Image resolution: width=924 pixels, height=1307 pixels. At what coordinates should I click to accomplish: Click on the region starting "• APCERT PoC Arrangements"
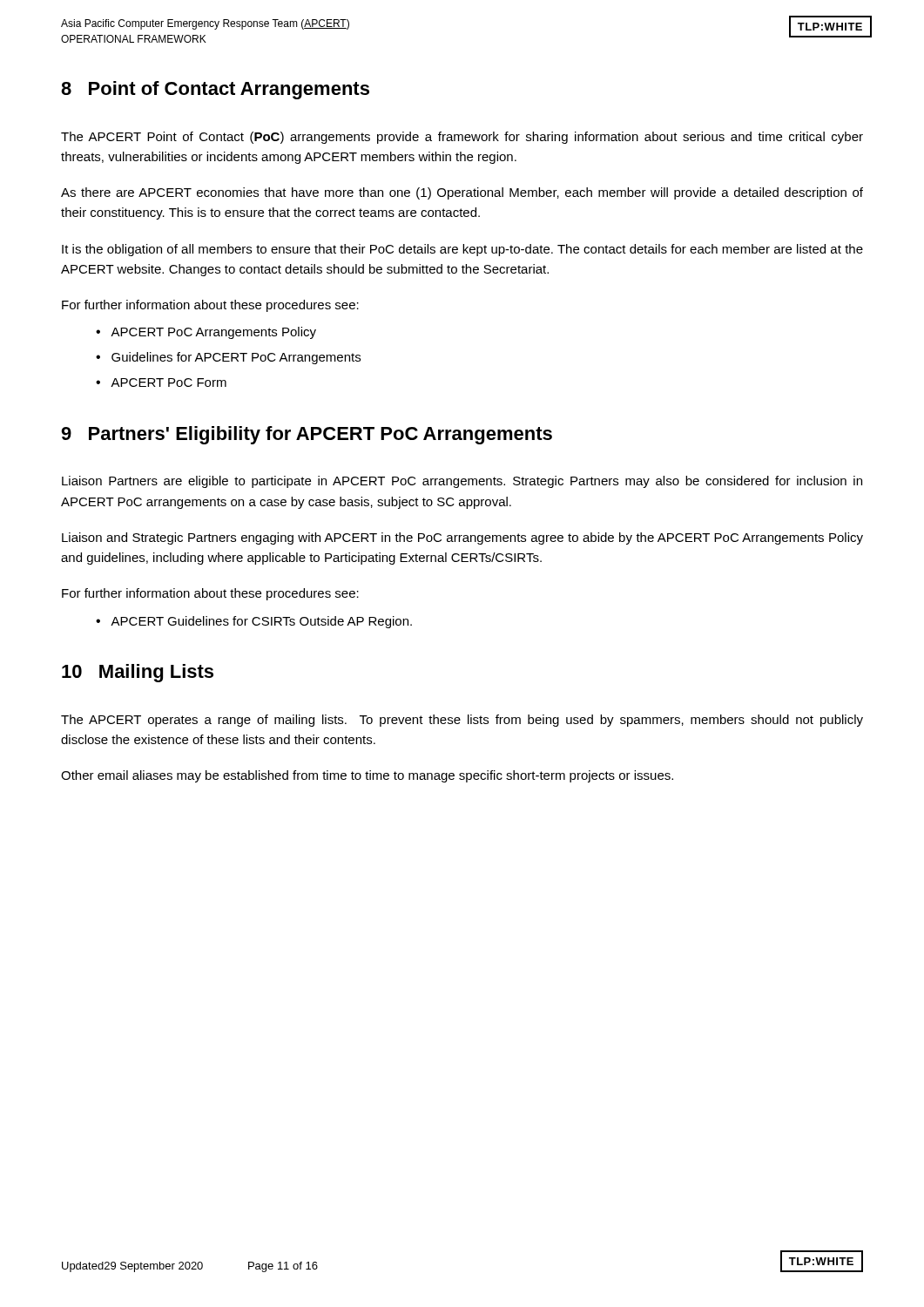click(x=206, y=333)
